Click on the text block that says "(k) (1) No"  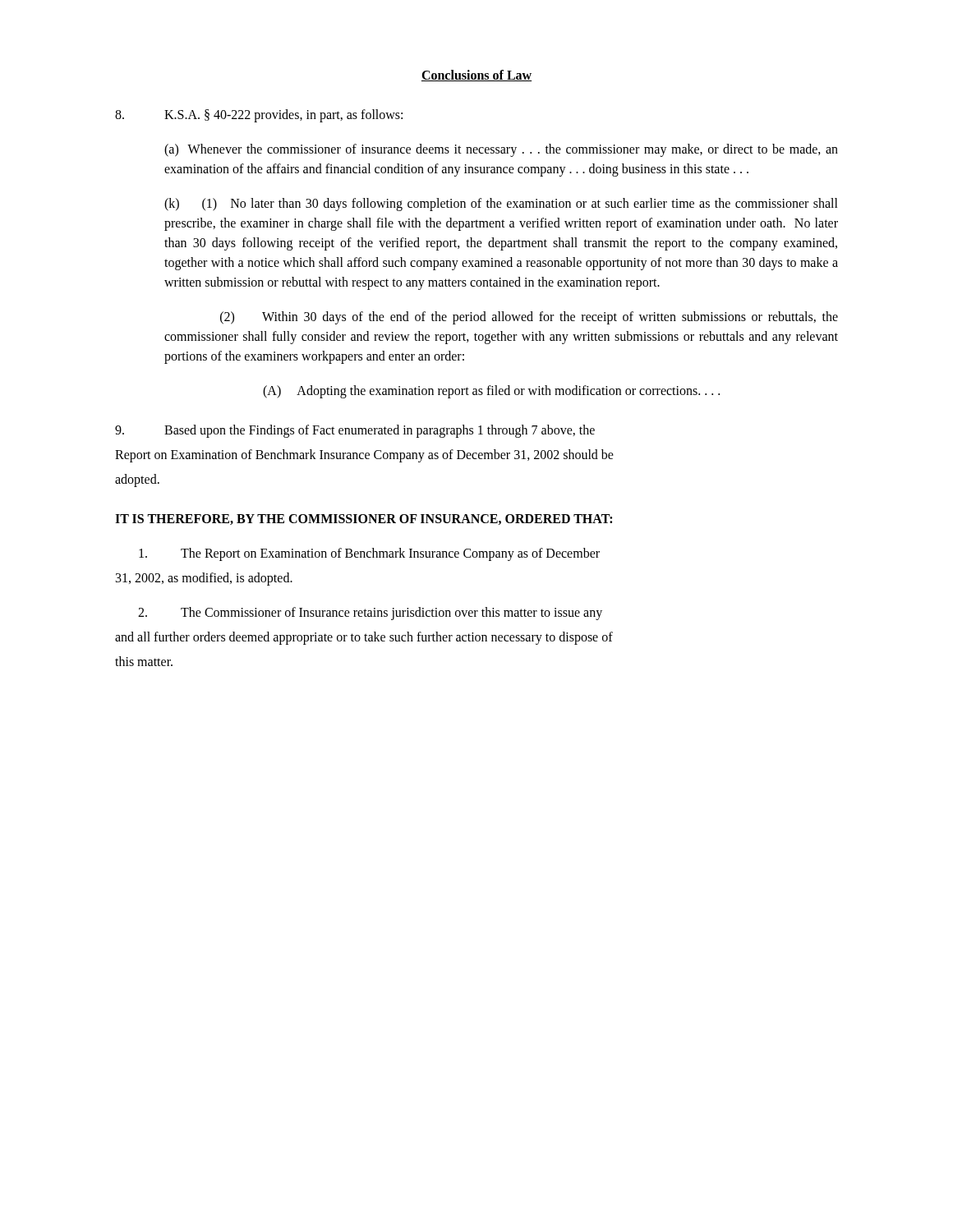point(501,243)
